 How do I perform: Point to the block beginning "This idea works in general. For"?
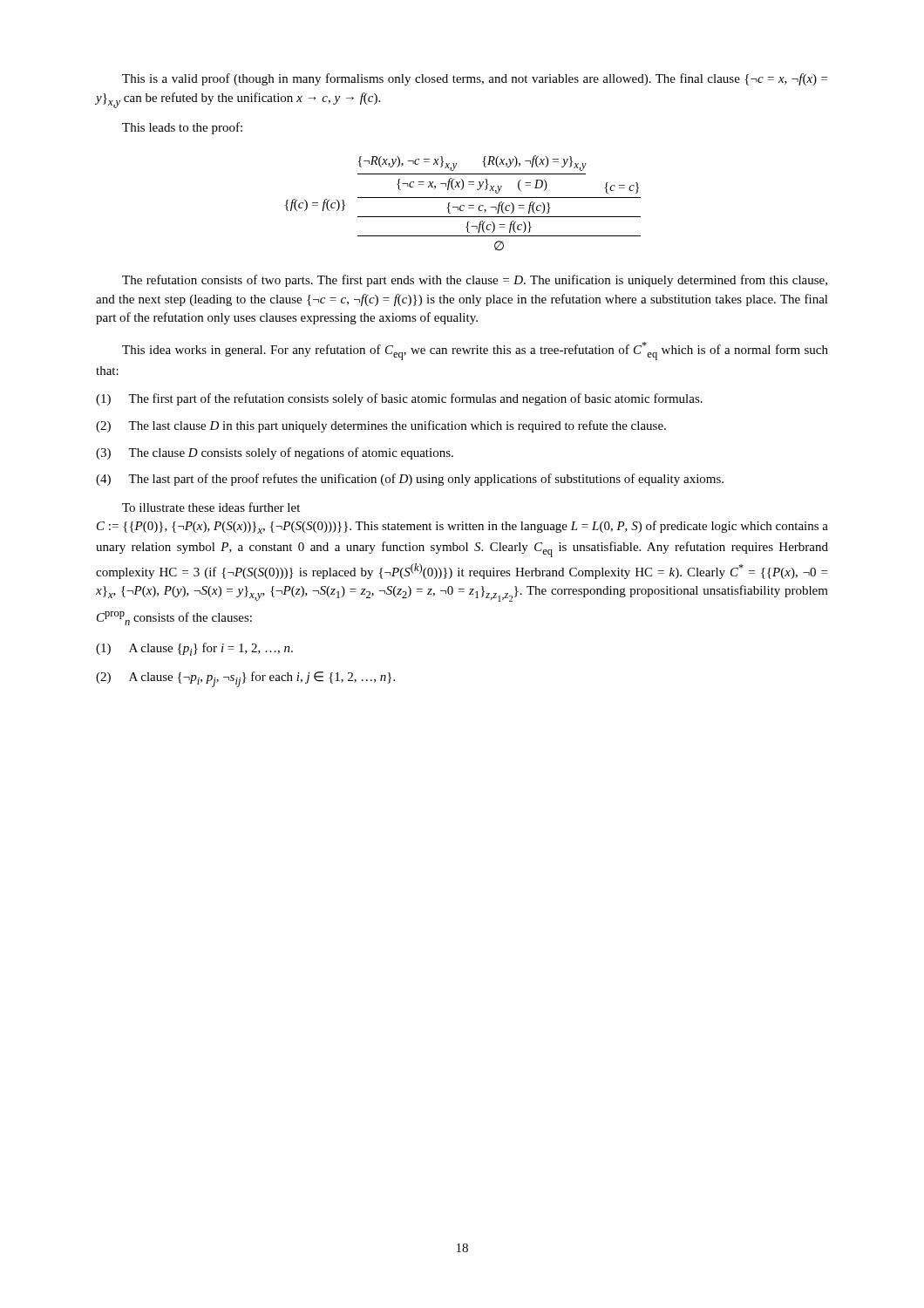click(462, 359)
